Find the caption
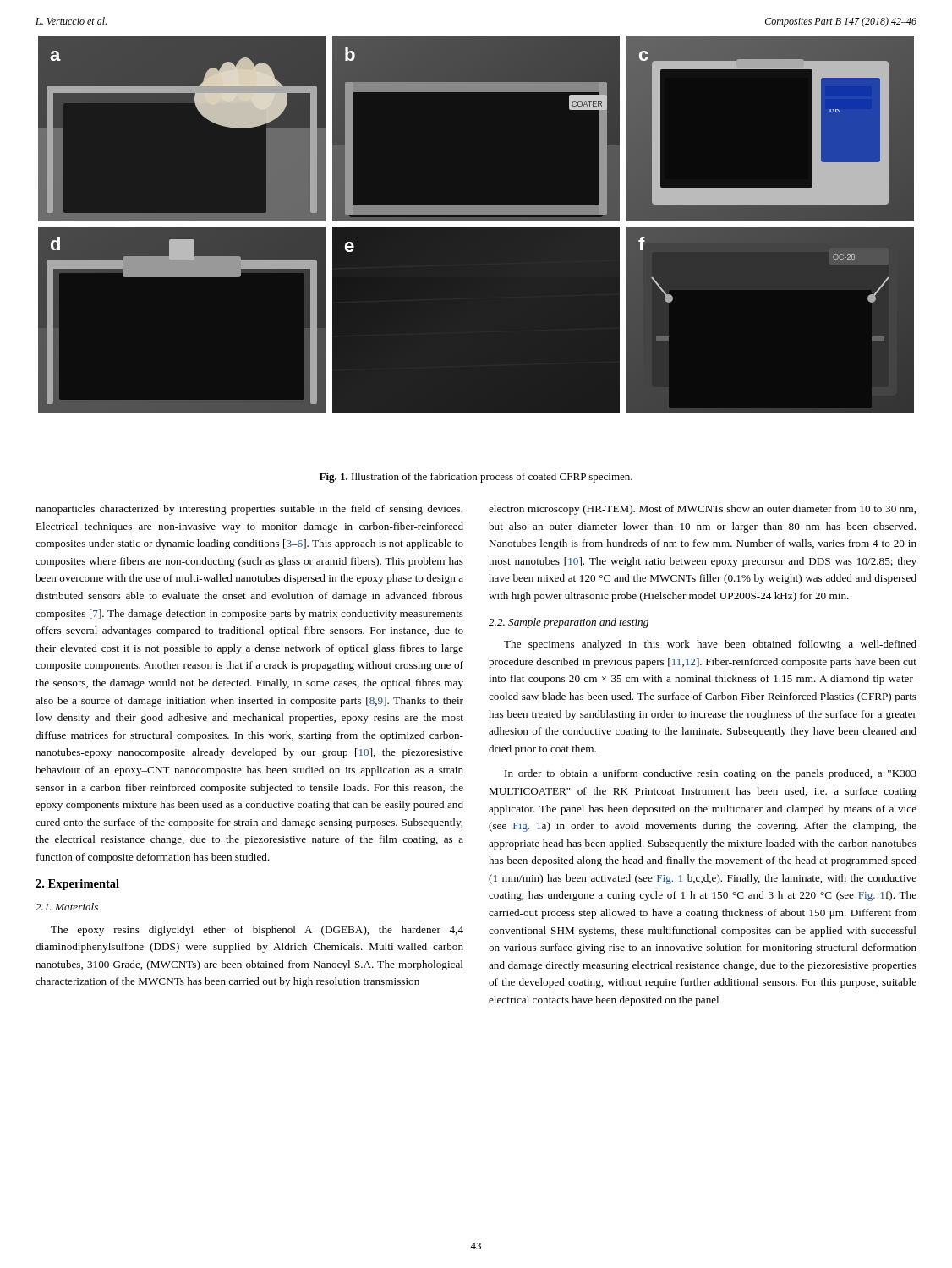Screen dimensions: 1268x952 pyautogui.click(x=476, y=476)
